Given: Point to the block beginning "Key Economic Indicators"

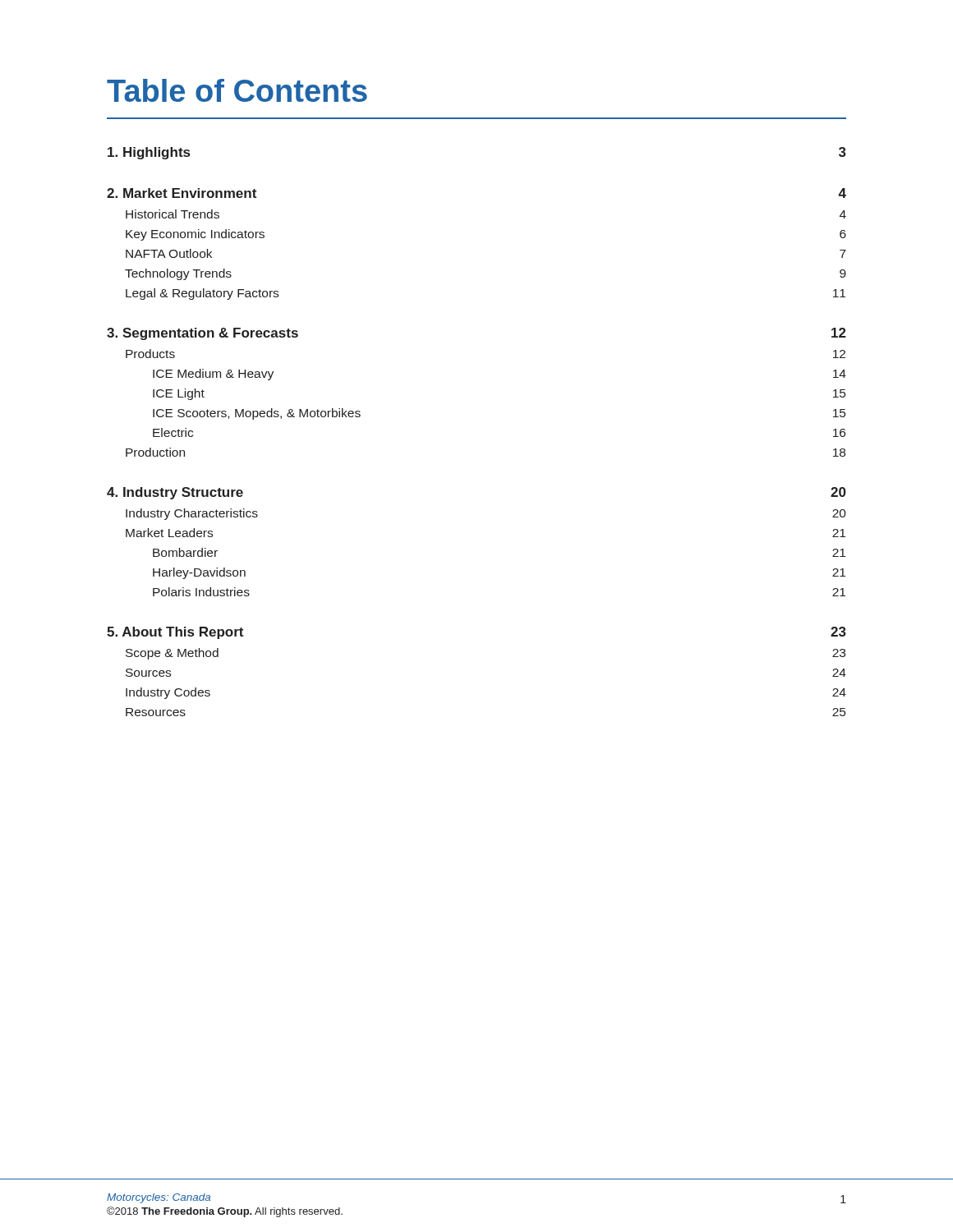Looking at the screenshot, I should [192, 234].
